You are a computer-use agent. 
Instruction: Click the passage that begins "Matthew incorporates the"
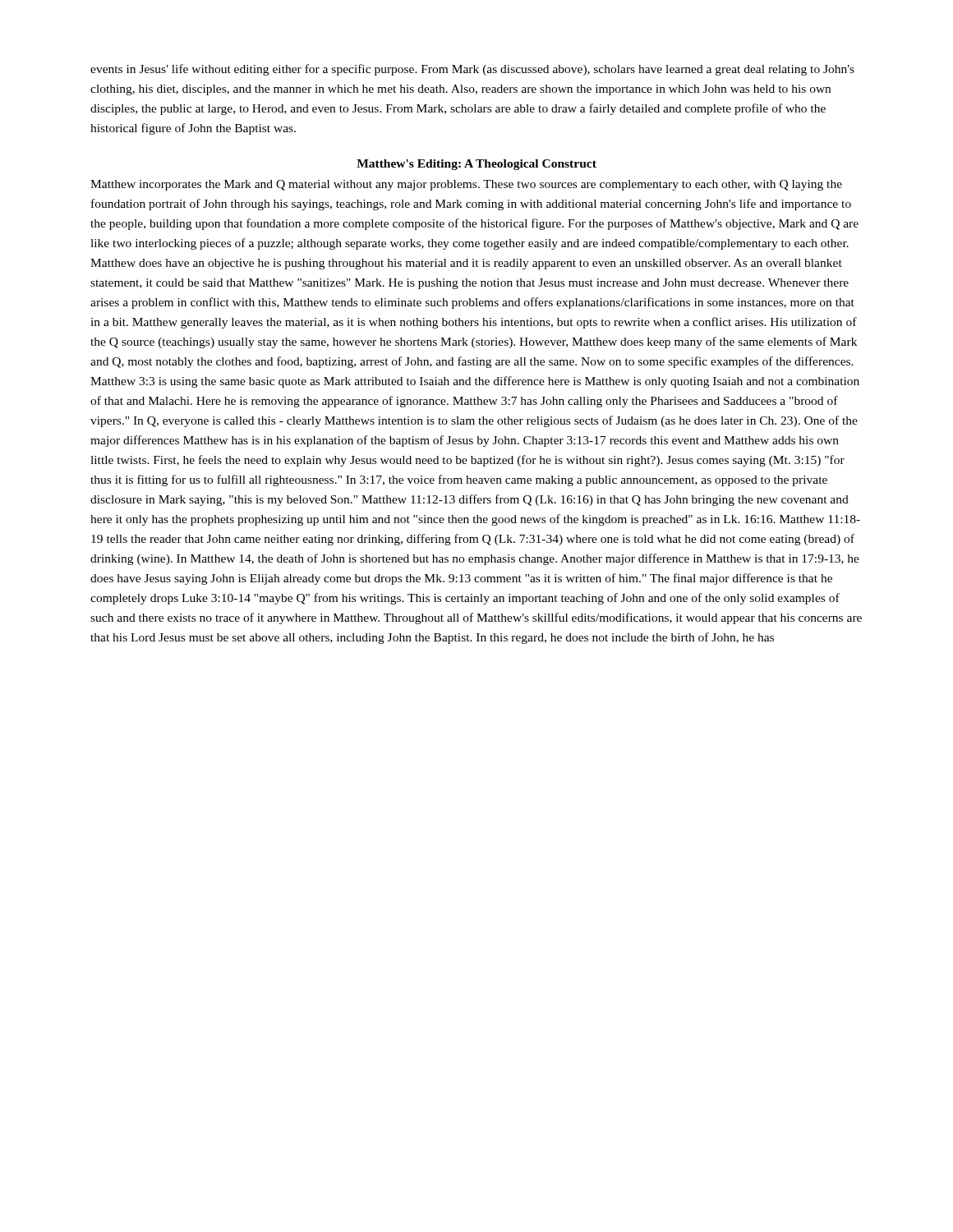point(476,411)
